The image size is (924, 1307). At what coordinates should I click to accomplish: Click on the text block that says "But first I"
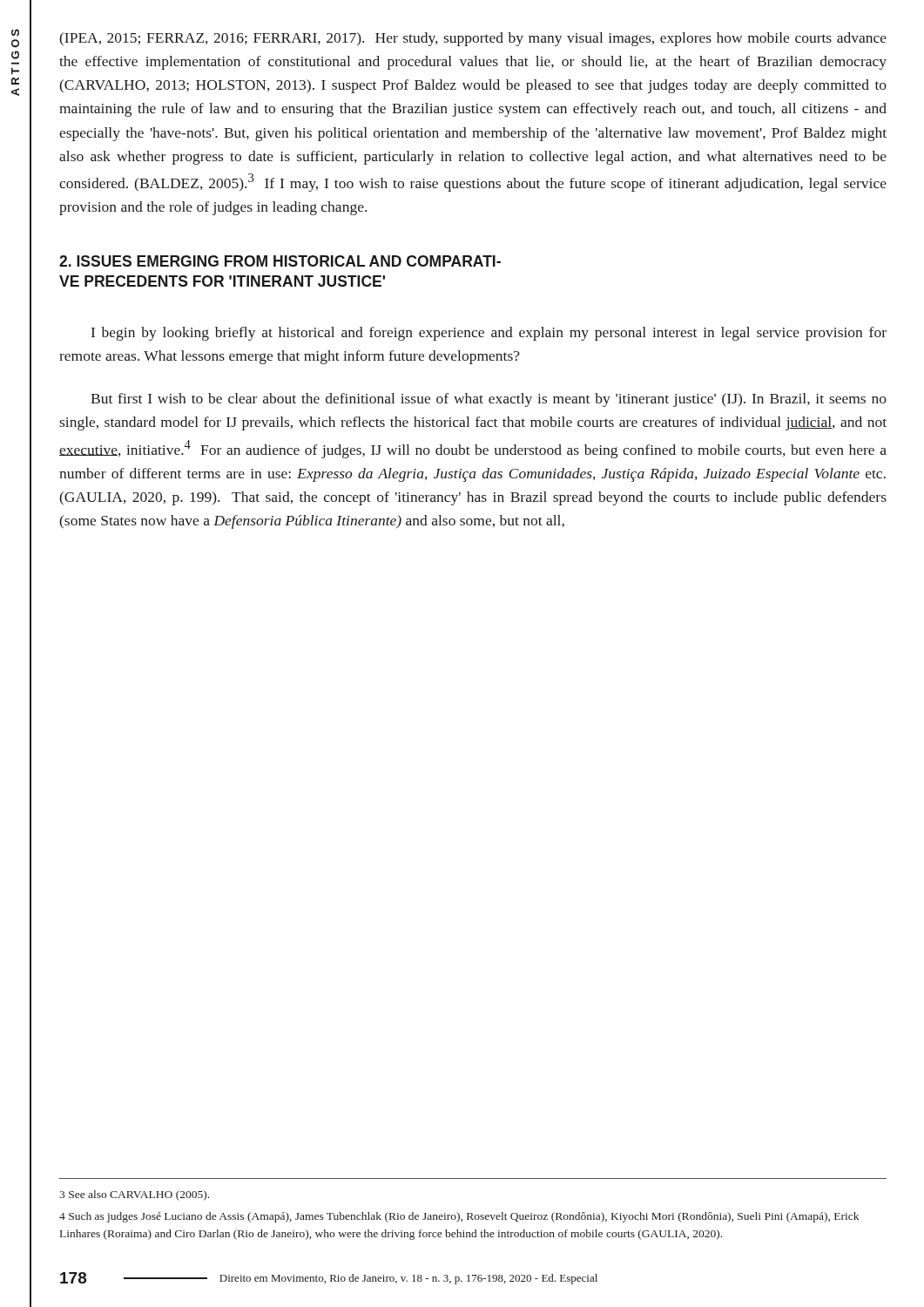point(473,459)
